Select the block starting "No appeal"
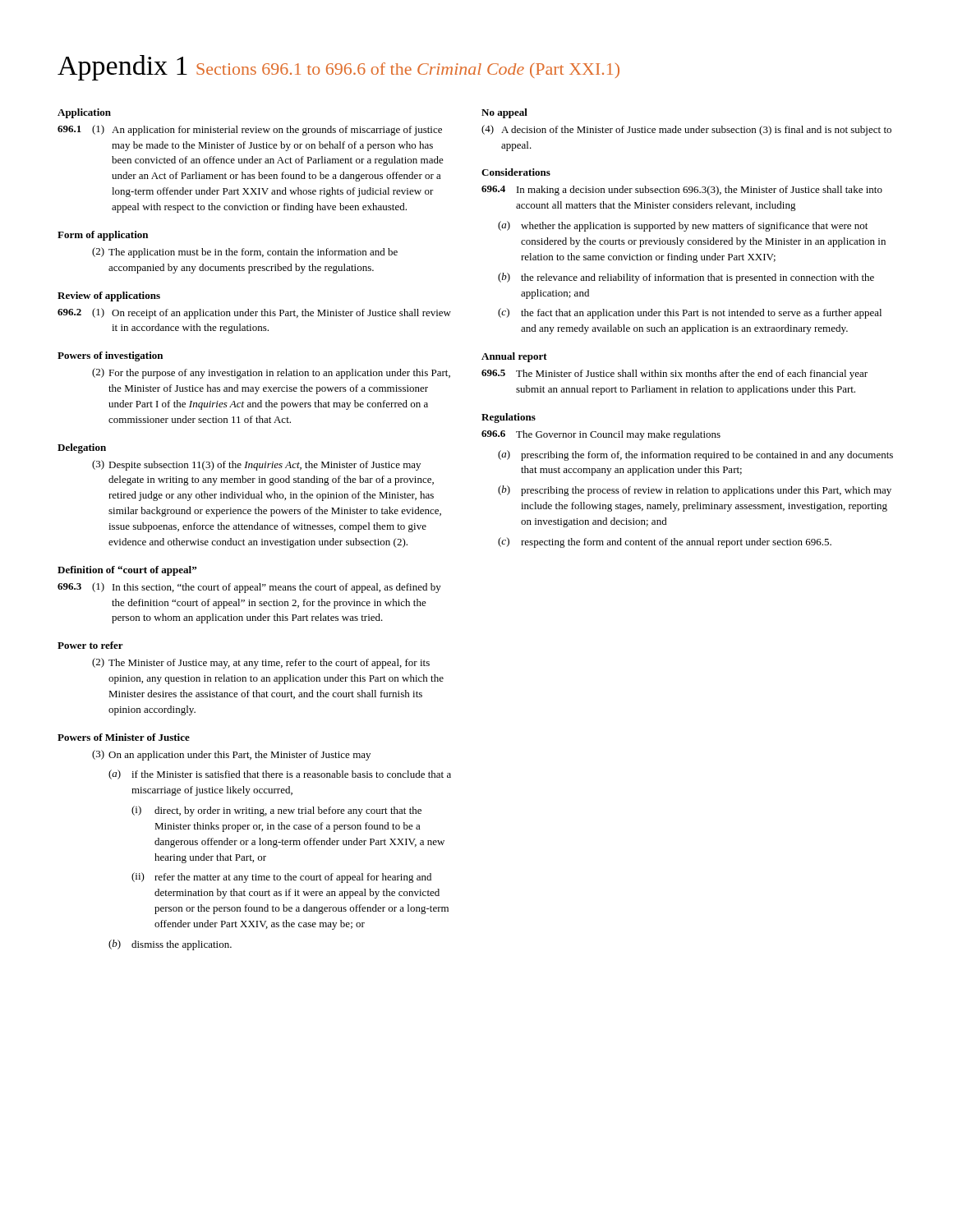Image resolution: width=953 pixels, height=1232 pixels. point(504,112)
